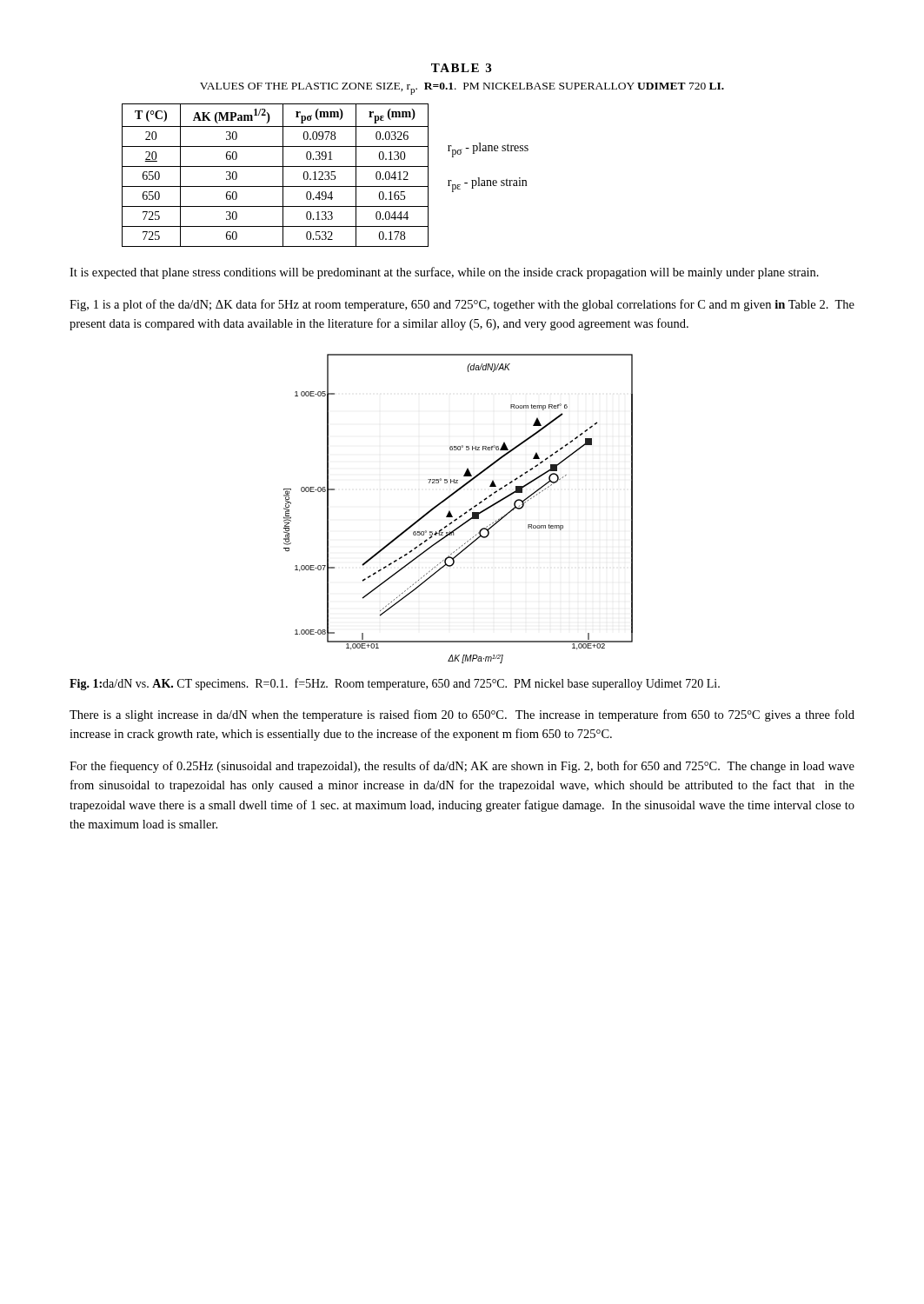Point to the region starting "For the fiequency"
924x1304 pixels.
(x=462, y=795)
